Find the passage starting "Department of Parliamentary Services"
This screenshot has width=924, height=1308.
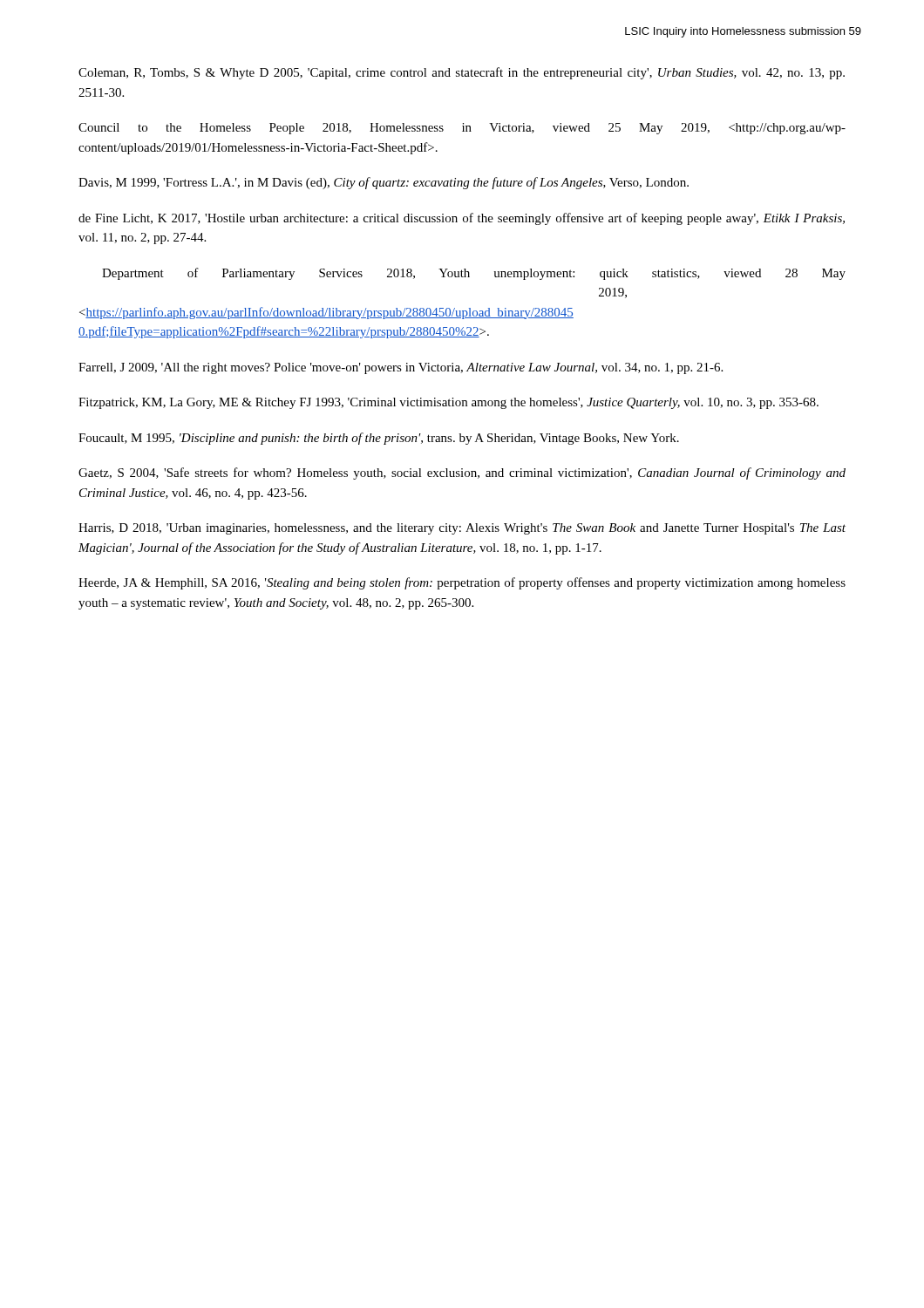point(462,302)
